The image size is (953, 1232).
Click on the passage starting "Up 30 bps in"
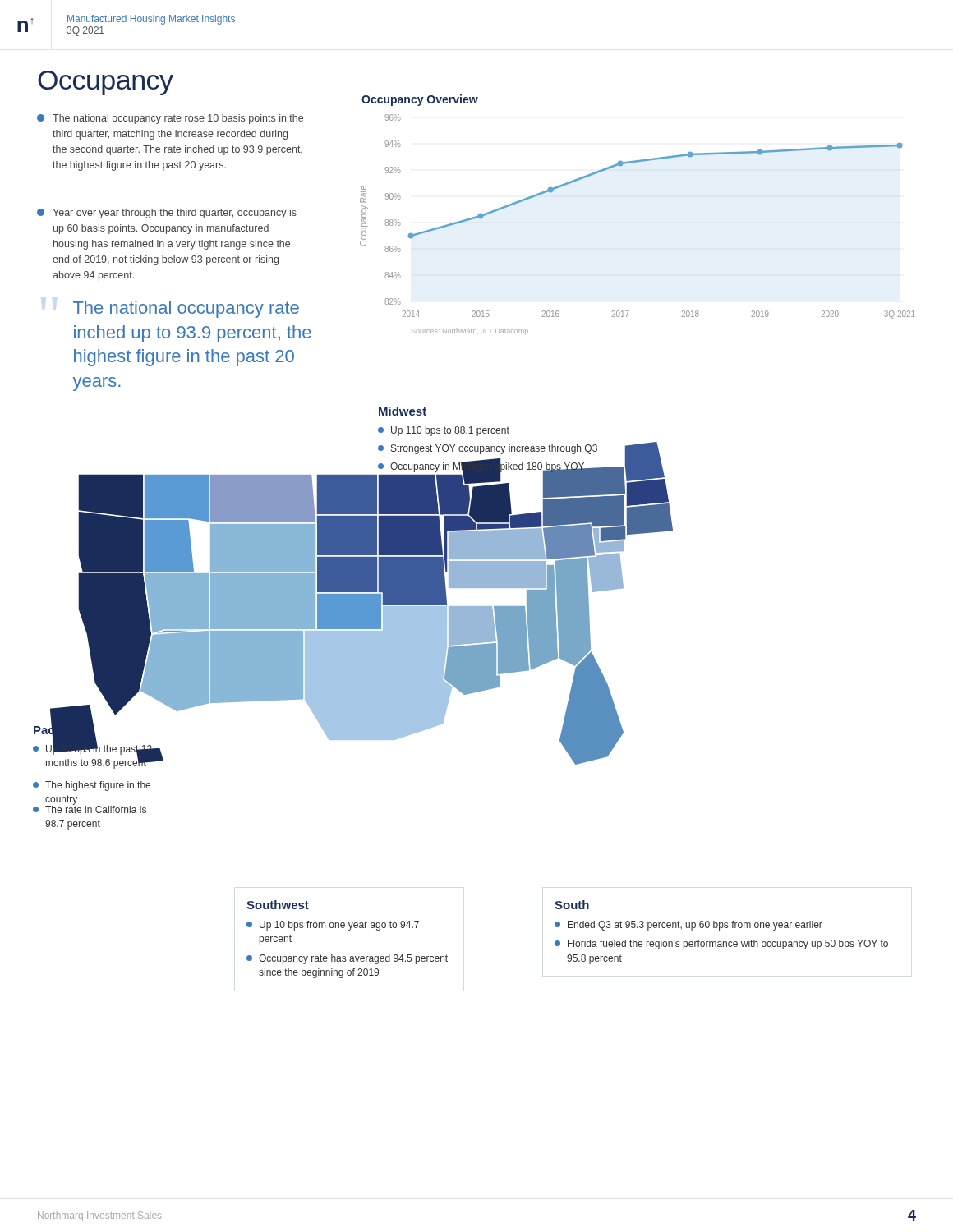tap(92, 756)
